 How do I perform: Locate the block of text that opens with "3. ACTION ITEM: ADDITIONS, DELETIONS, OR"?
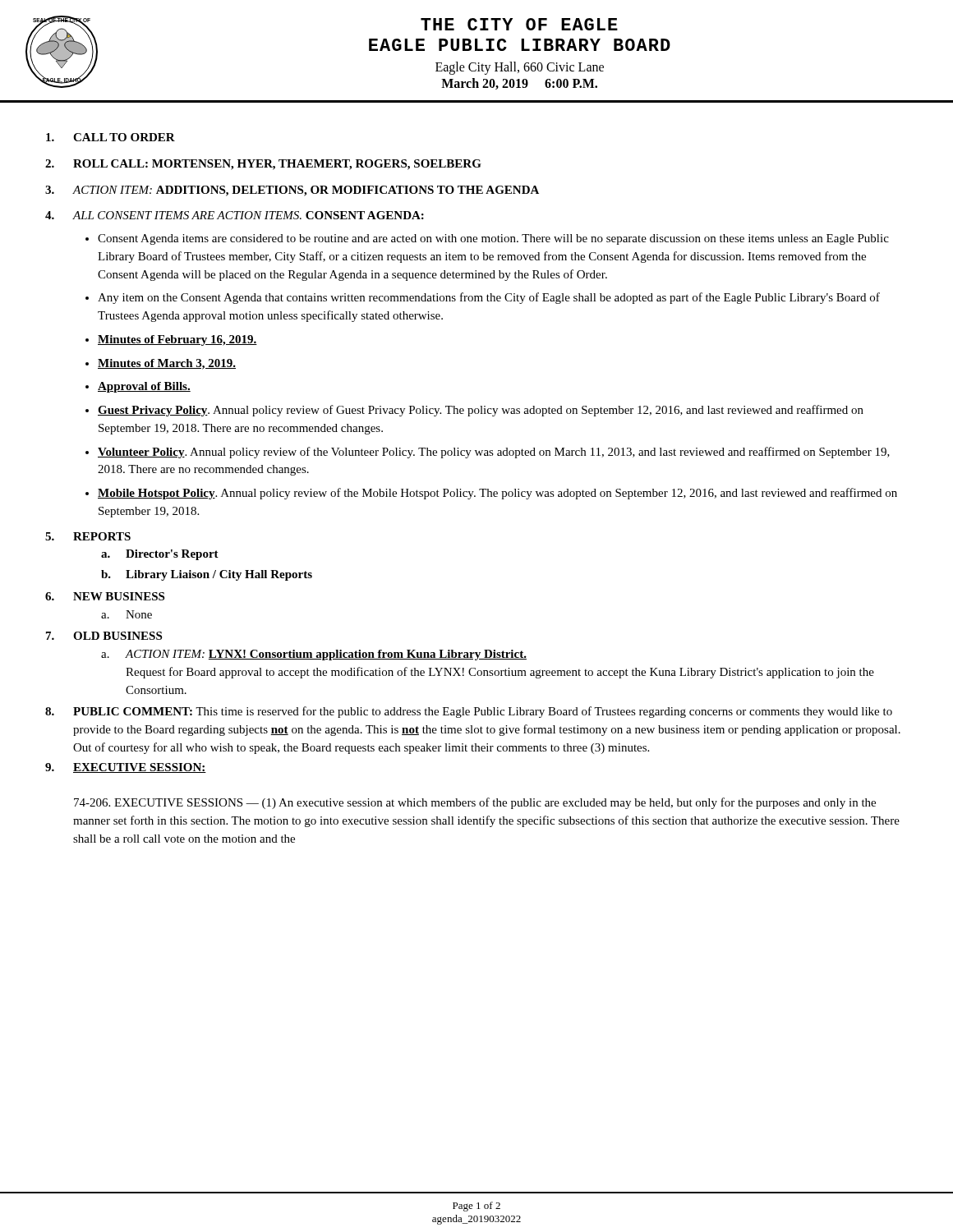[x=476, y=190]
